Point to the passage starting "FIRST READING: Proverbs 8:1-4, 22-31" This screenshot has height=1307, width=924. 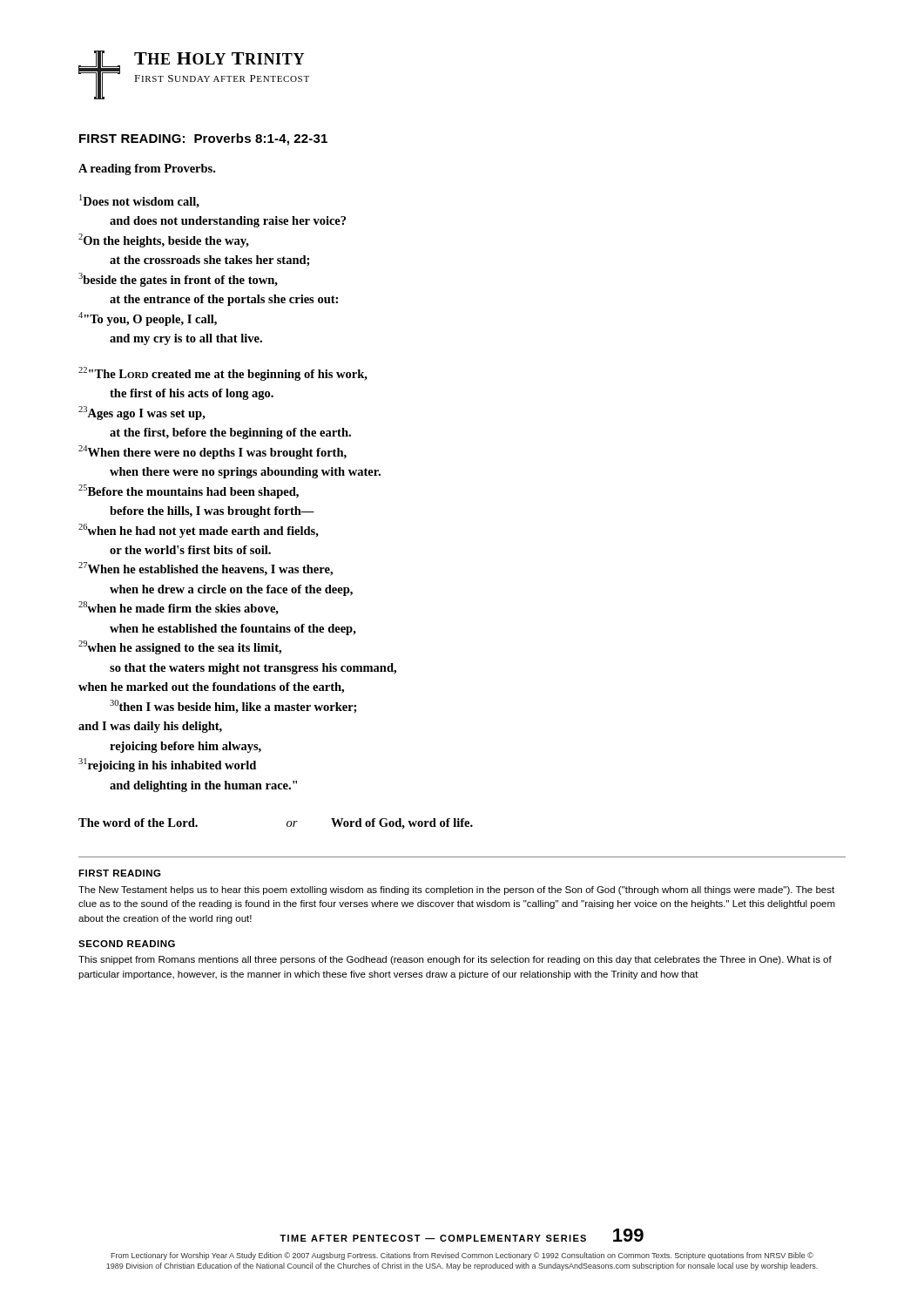[203, 138]
